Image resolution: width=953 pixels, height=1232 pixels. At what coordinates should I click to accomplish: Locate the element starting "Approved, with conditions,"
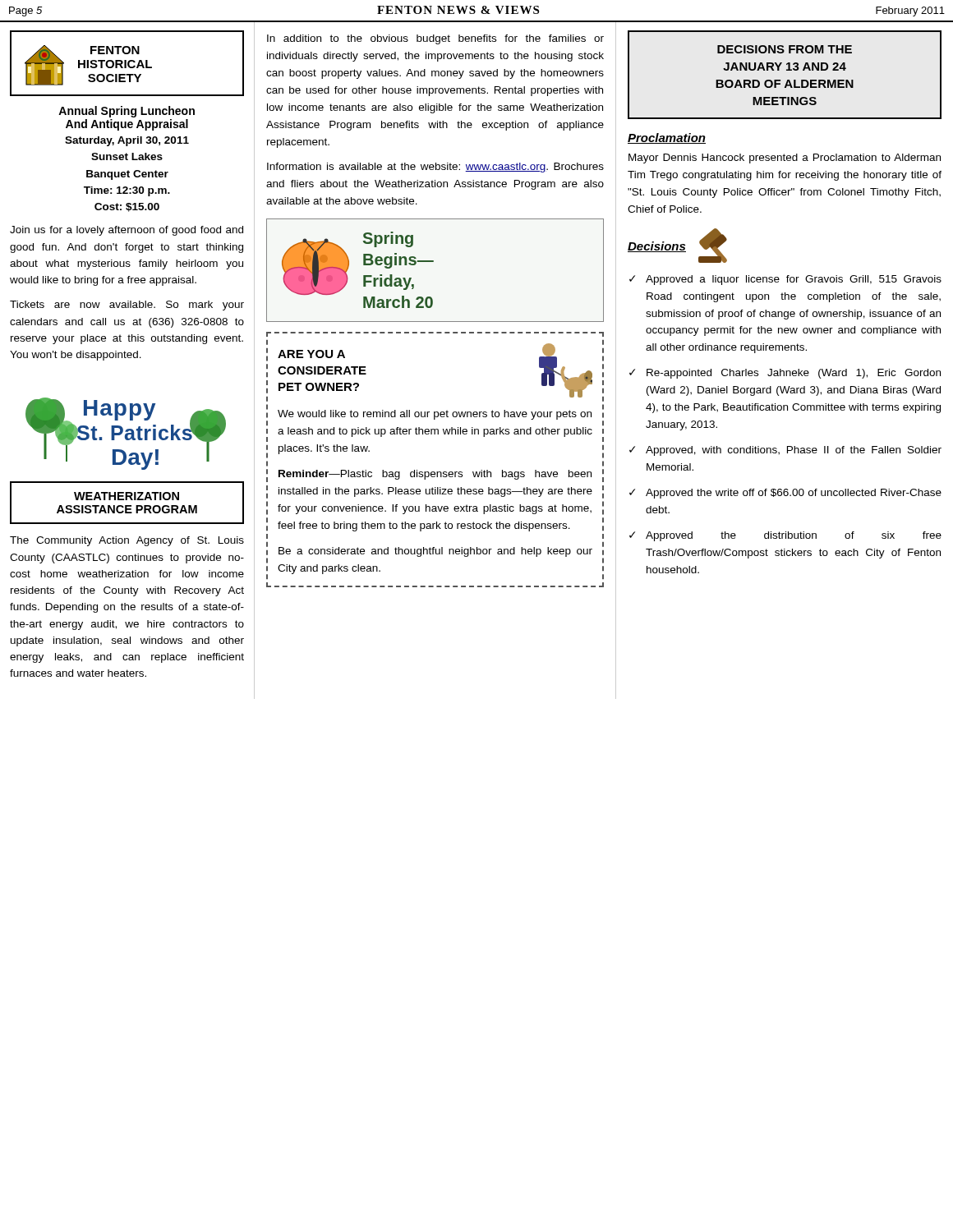click(794, 458)
